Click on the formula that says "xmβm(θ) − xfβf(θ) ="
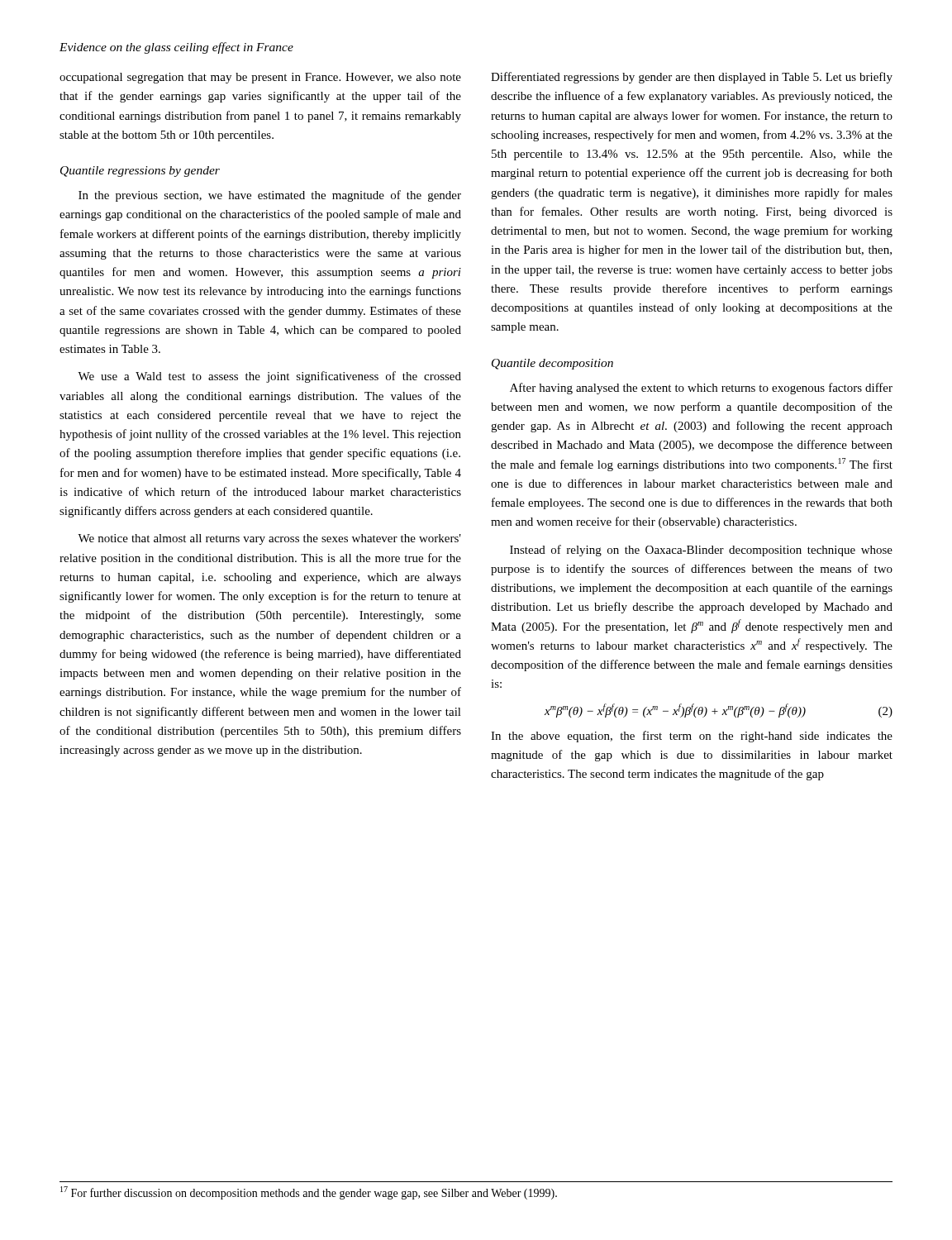 pos(692,711)
